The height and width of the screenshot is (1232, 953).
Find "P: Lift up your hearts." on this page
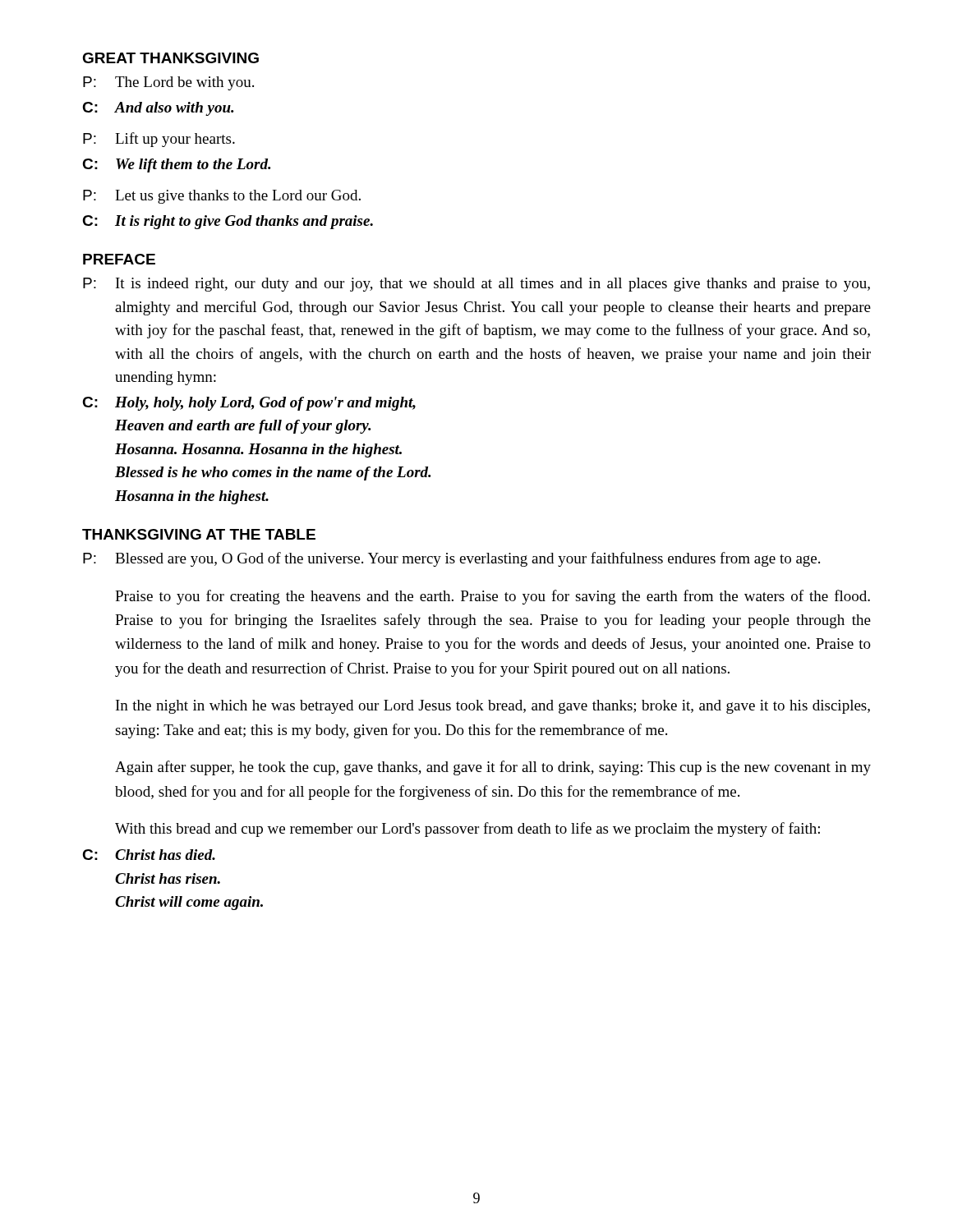(x=159, y=140)
